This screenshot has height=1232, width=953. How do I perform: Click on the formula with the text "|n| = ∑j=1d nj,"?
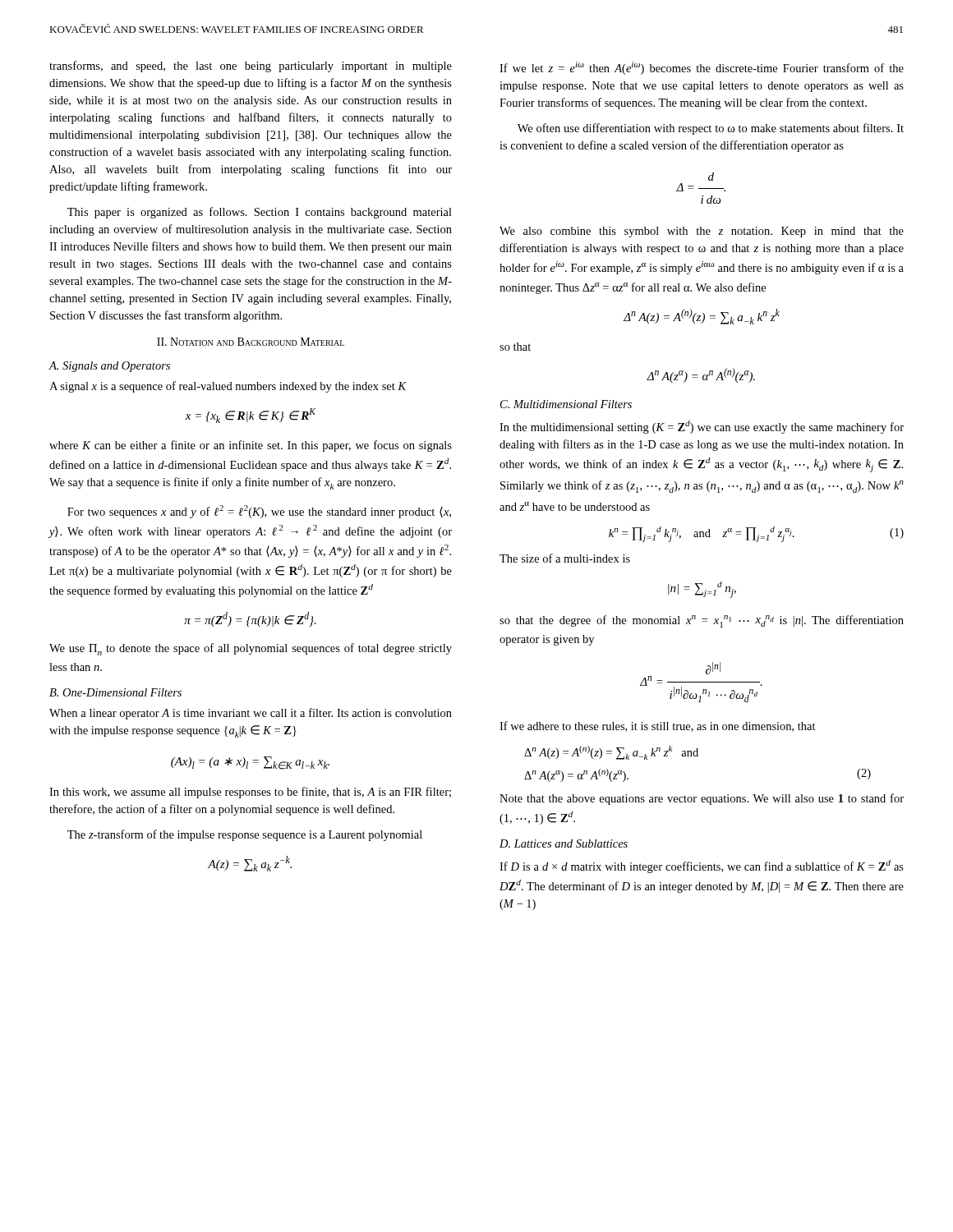point(702,588)
